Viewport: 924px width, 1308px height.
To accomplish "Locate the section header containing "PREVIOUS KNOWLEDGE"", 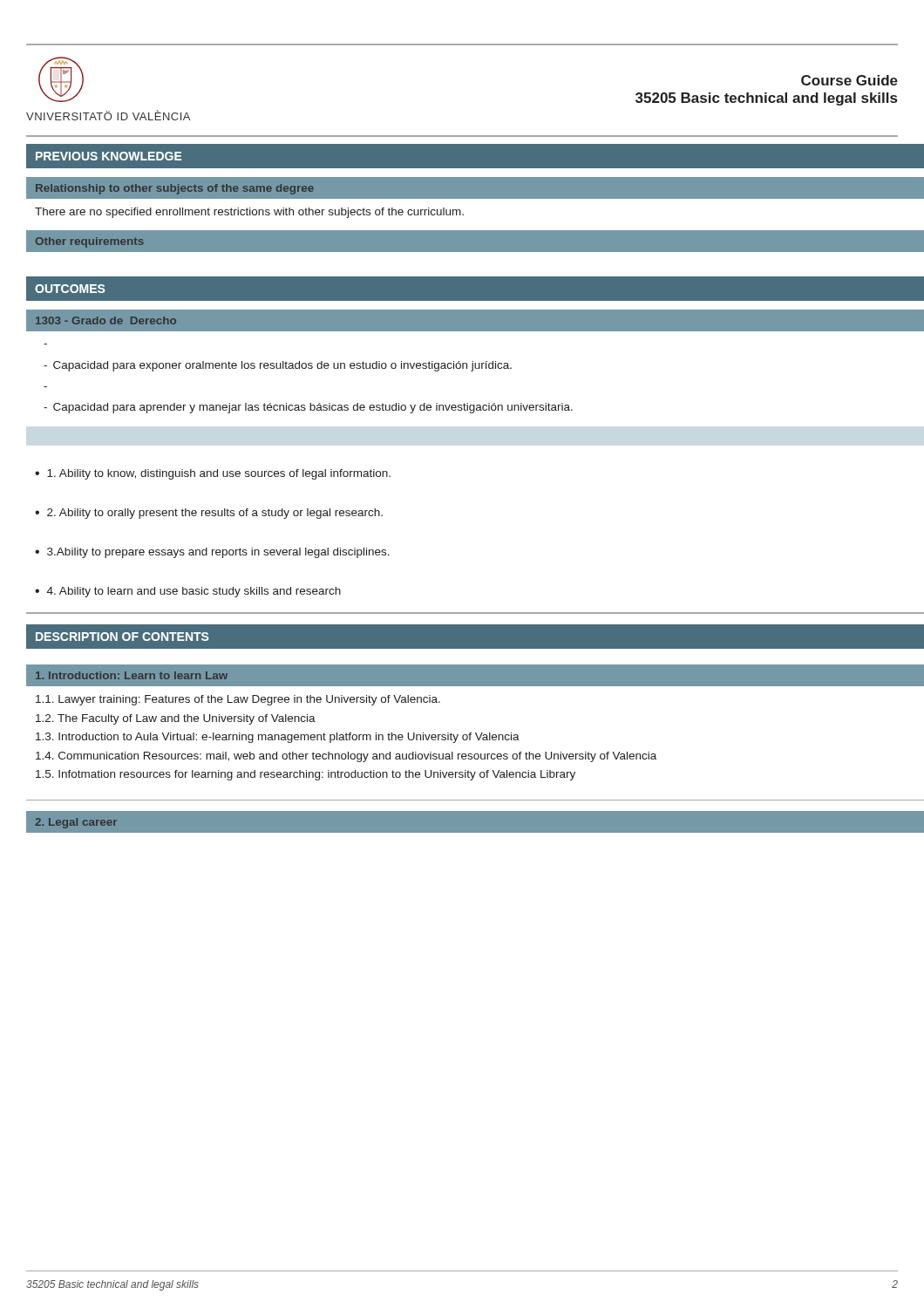I will (475, 156).
